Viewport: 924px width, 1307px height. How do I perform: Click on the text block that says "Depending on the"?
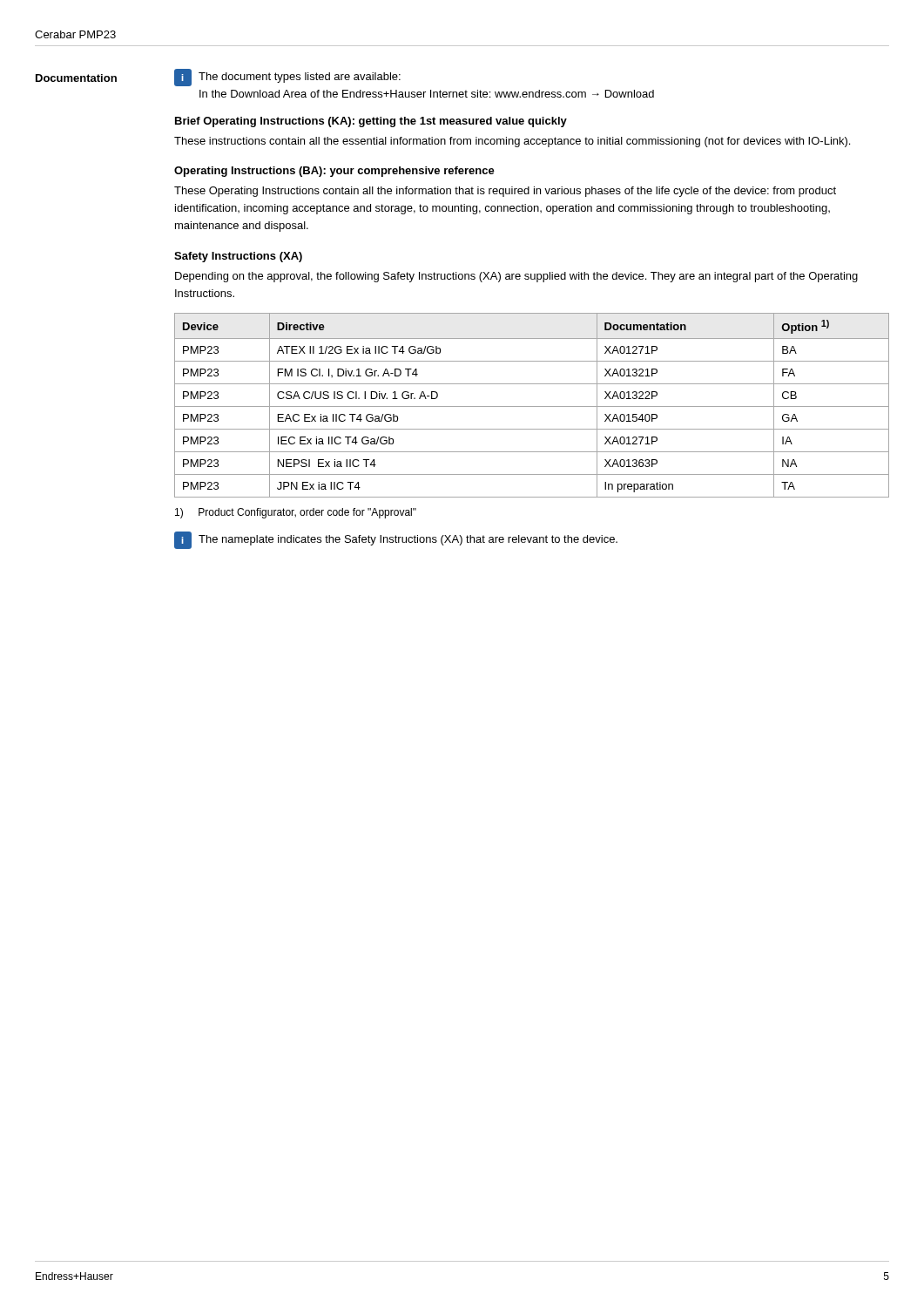[516, 284]
